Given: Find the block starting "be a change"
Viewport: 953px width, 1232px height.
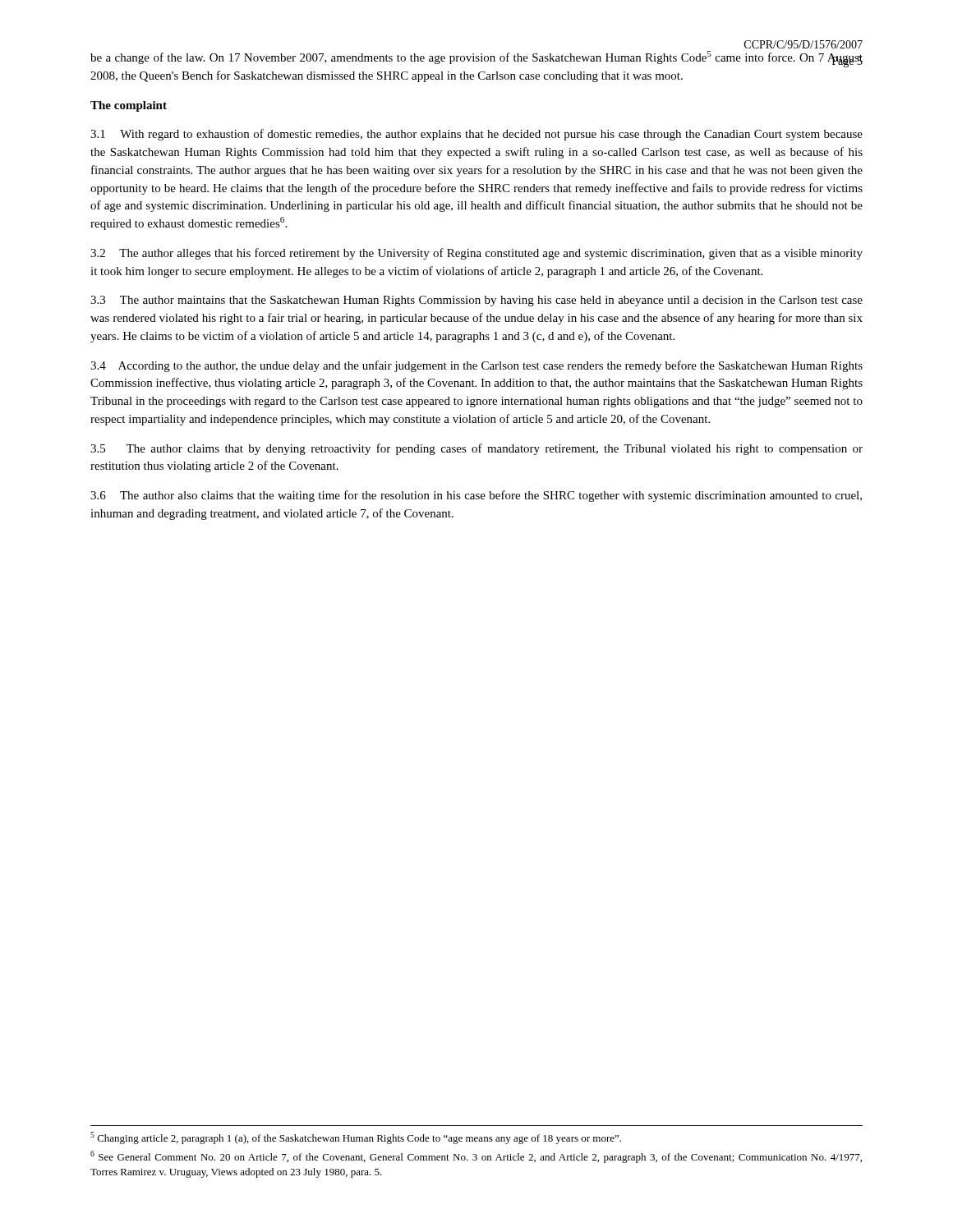Looking at the screenshot, I should click(476, 67).
